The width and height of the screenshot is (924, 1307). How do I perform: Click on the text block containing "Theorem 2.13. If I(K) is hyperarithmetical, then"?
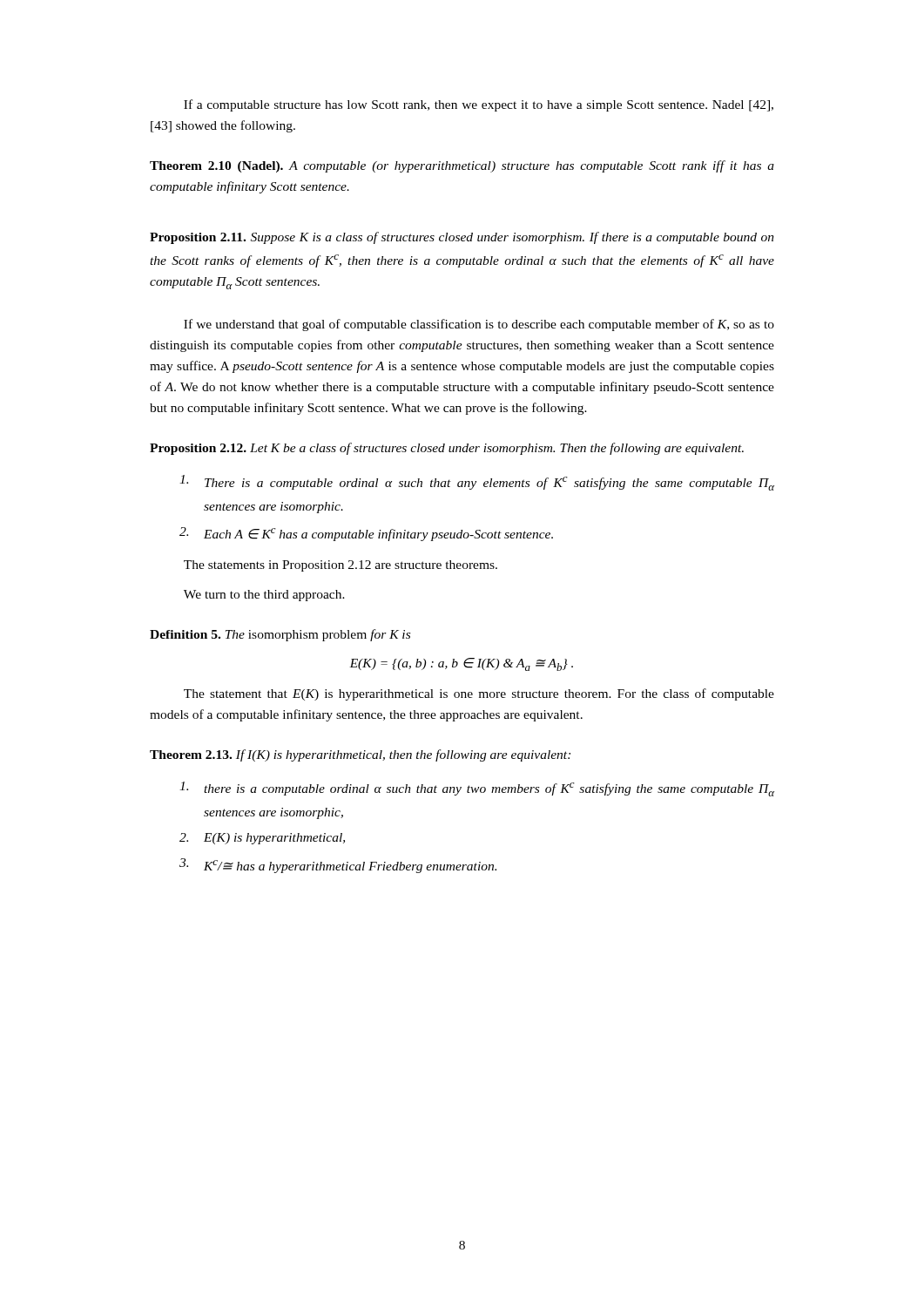(x=462, y=755)
